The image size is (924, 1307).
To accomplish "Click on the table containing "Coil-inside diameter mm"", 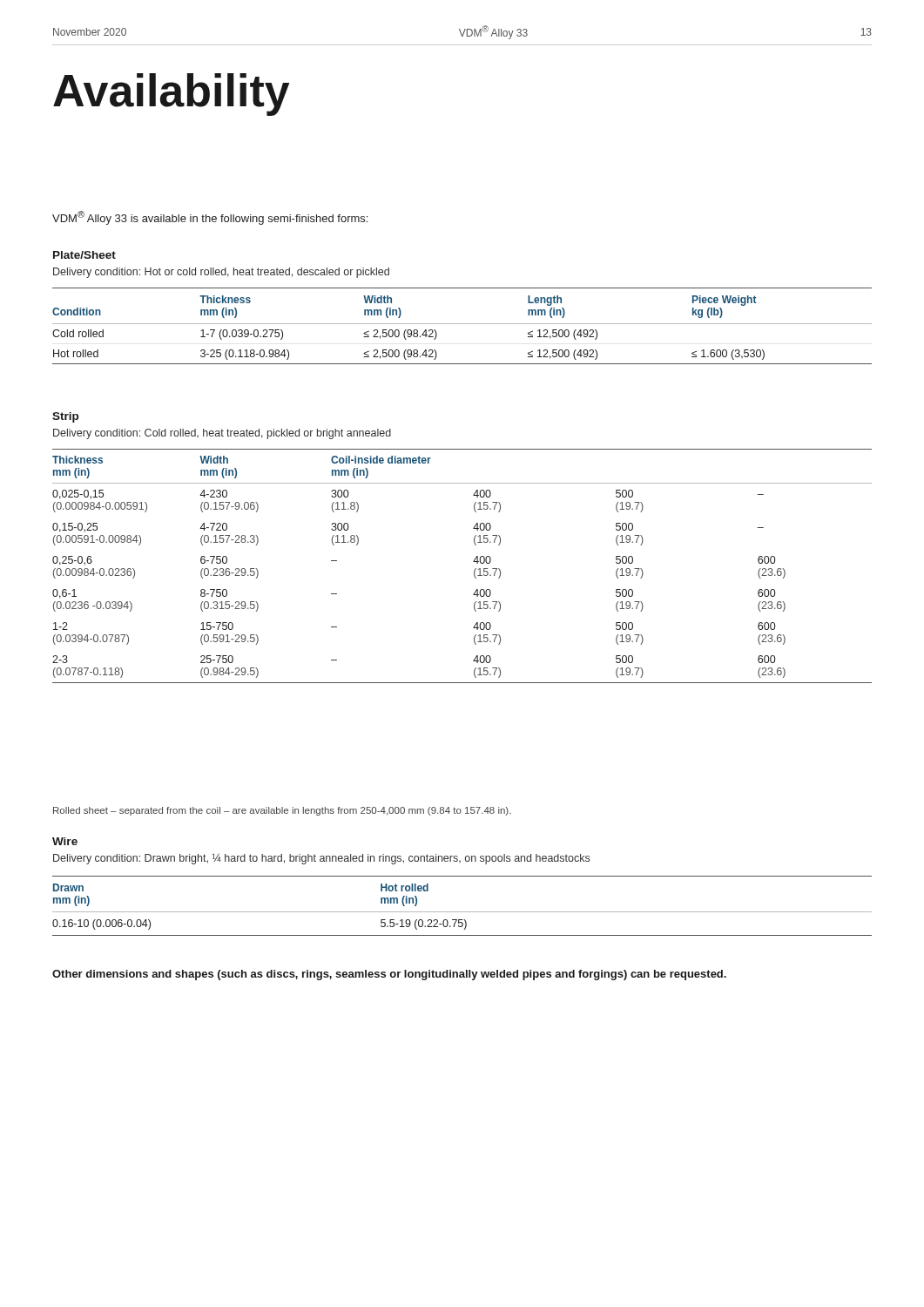I will [462, 566].
